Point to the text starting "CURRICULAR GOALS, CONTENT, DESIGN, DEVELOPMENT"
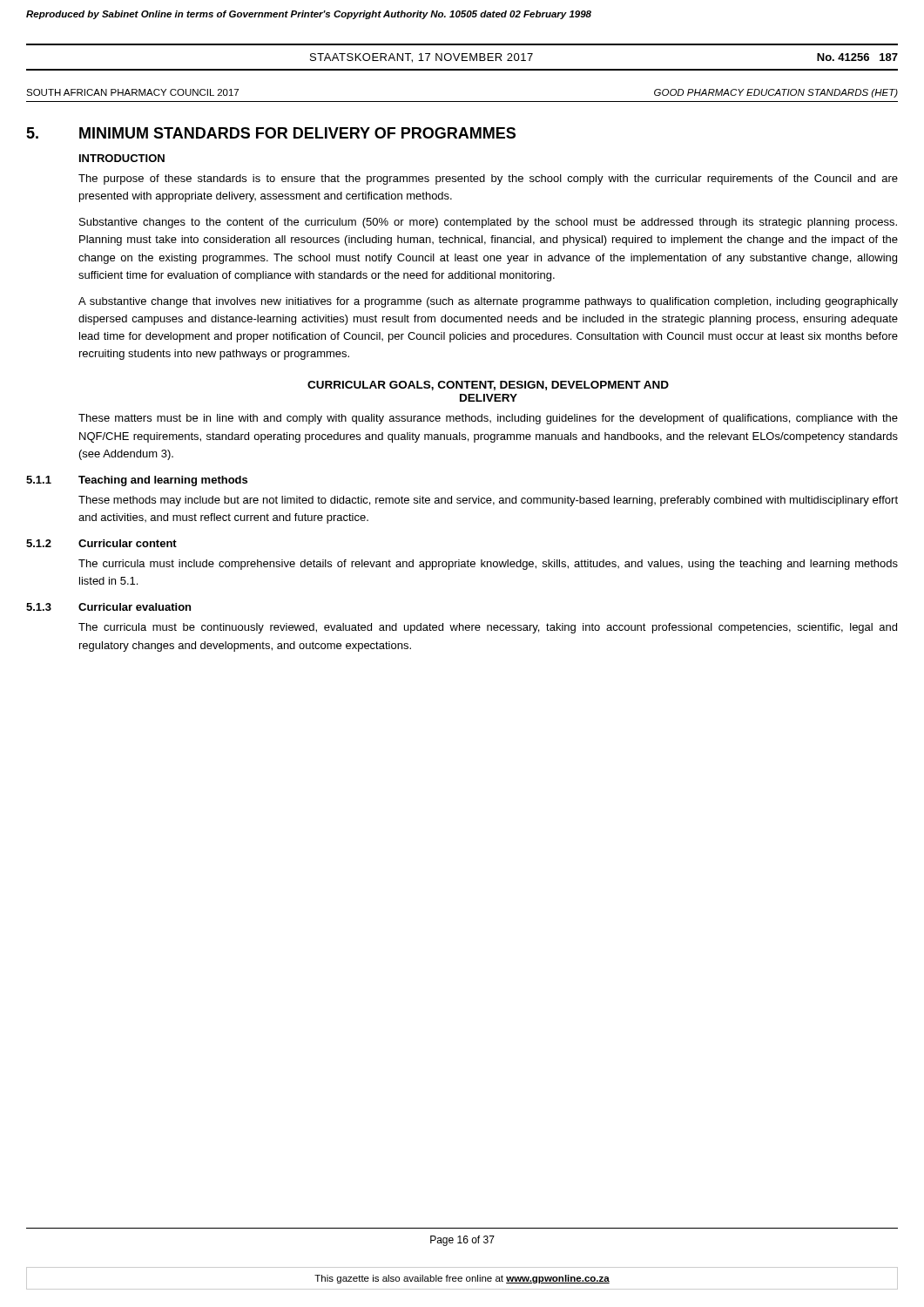Viewport: 924px width, 1307px height. (x=488, y=392)
